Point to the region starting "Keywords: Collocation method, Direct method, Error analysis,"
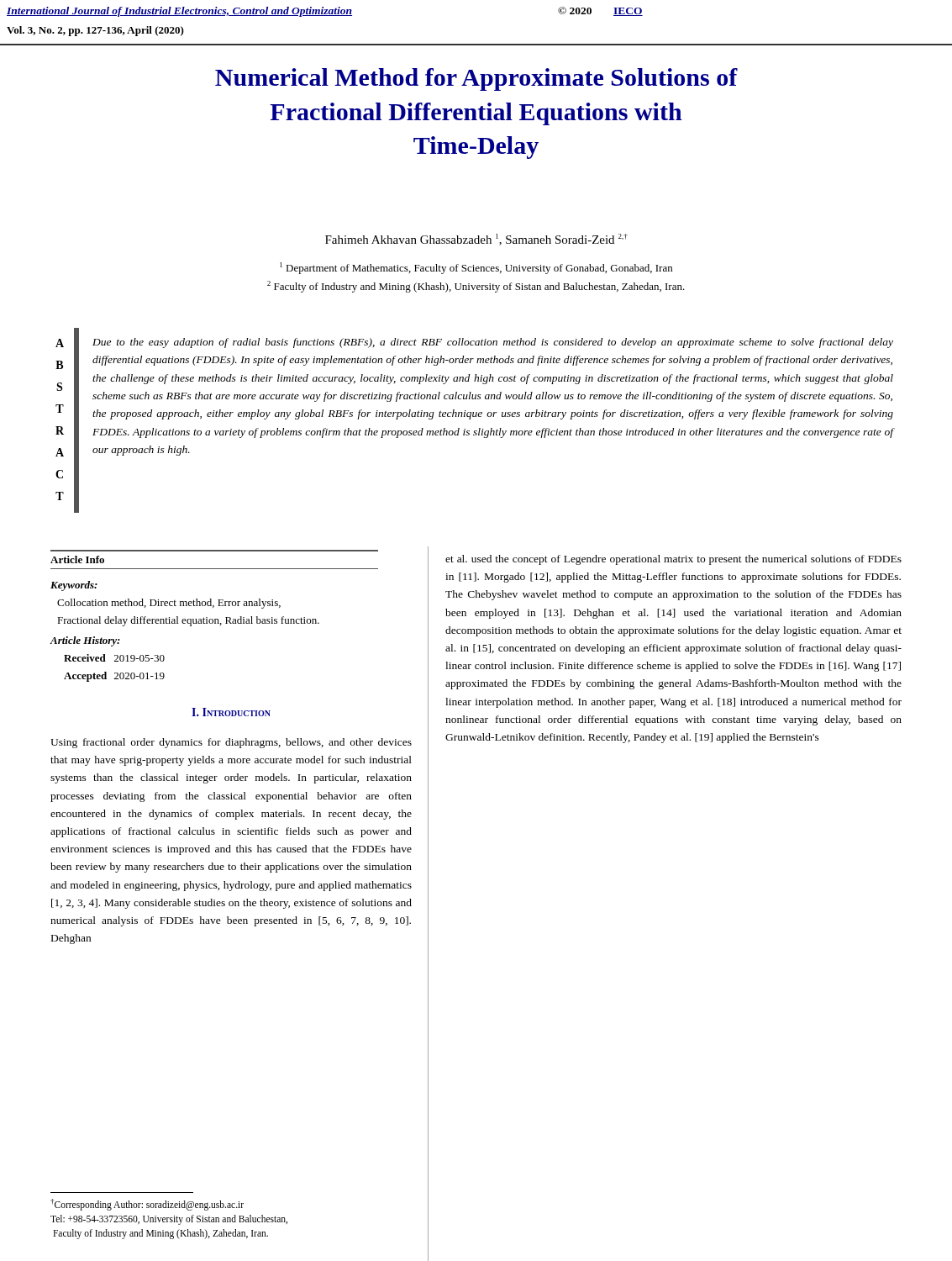Screen dimensions: 1261x952 tap(214, 631)
